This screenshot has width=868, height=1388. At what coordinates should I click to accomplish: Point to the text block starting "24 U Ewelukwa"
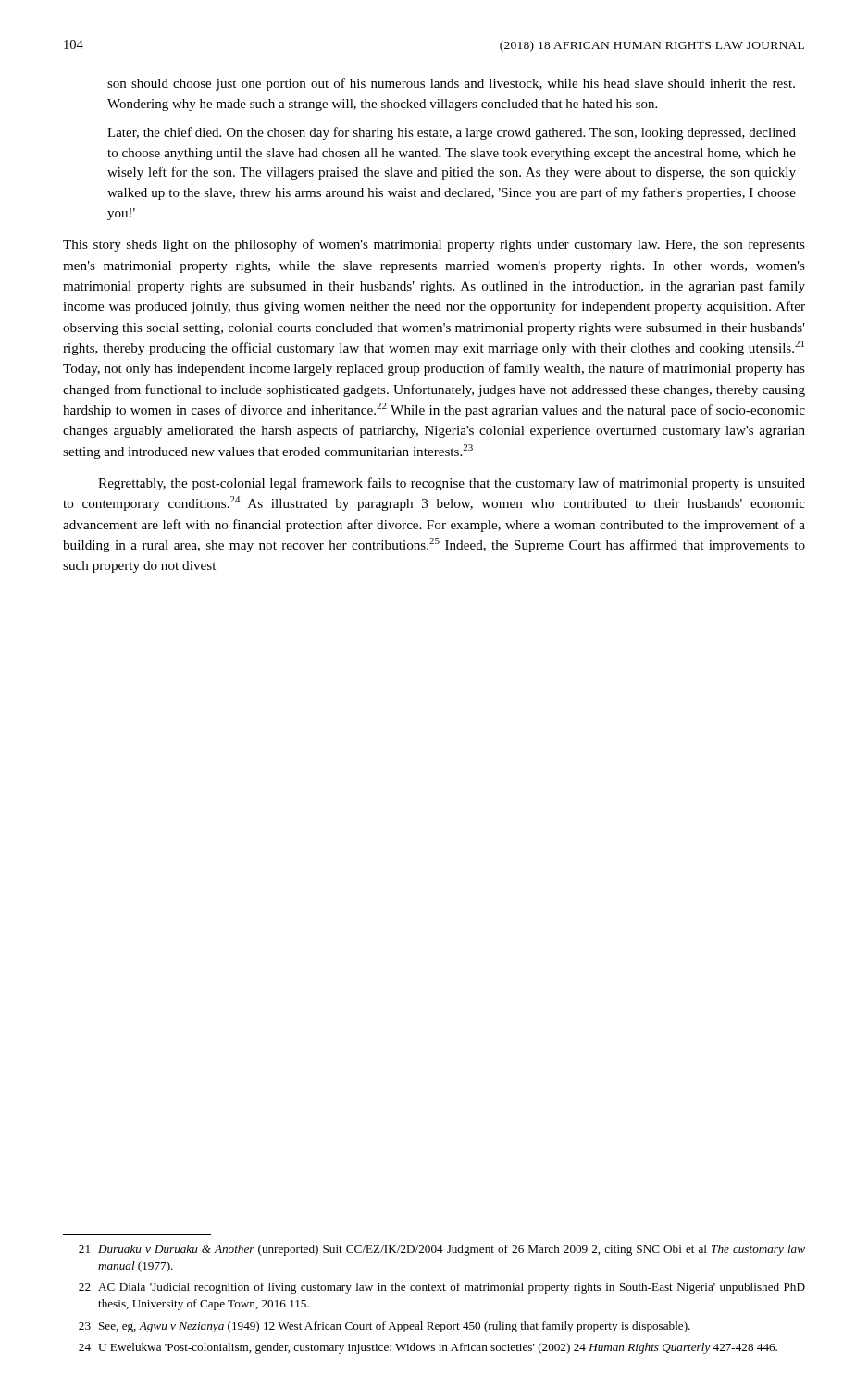[434, 1347]
